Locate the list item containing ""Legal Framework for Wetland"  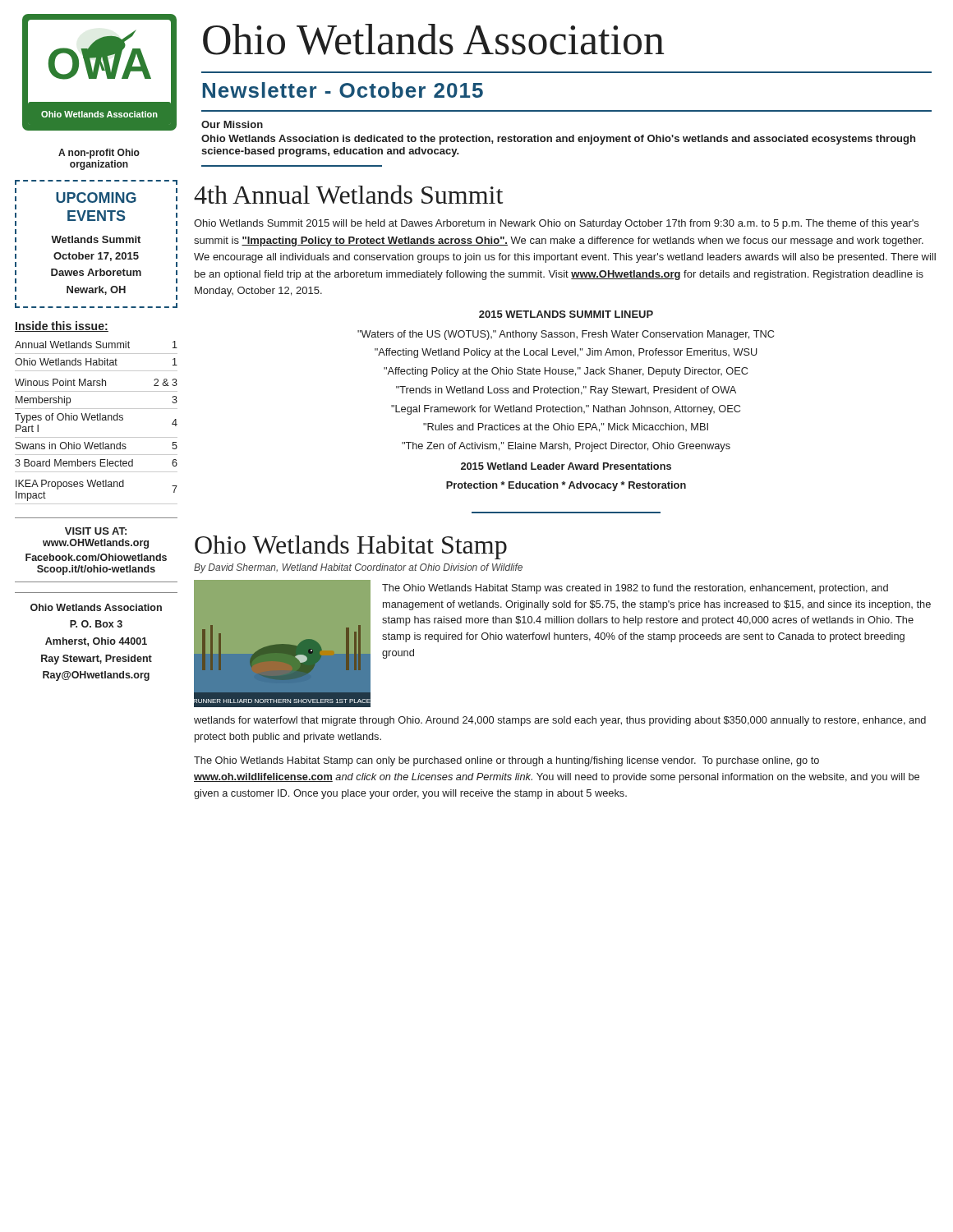(566, 408)
